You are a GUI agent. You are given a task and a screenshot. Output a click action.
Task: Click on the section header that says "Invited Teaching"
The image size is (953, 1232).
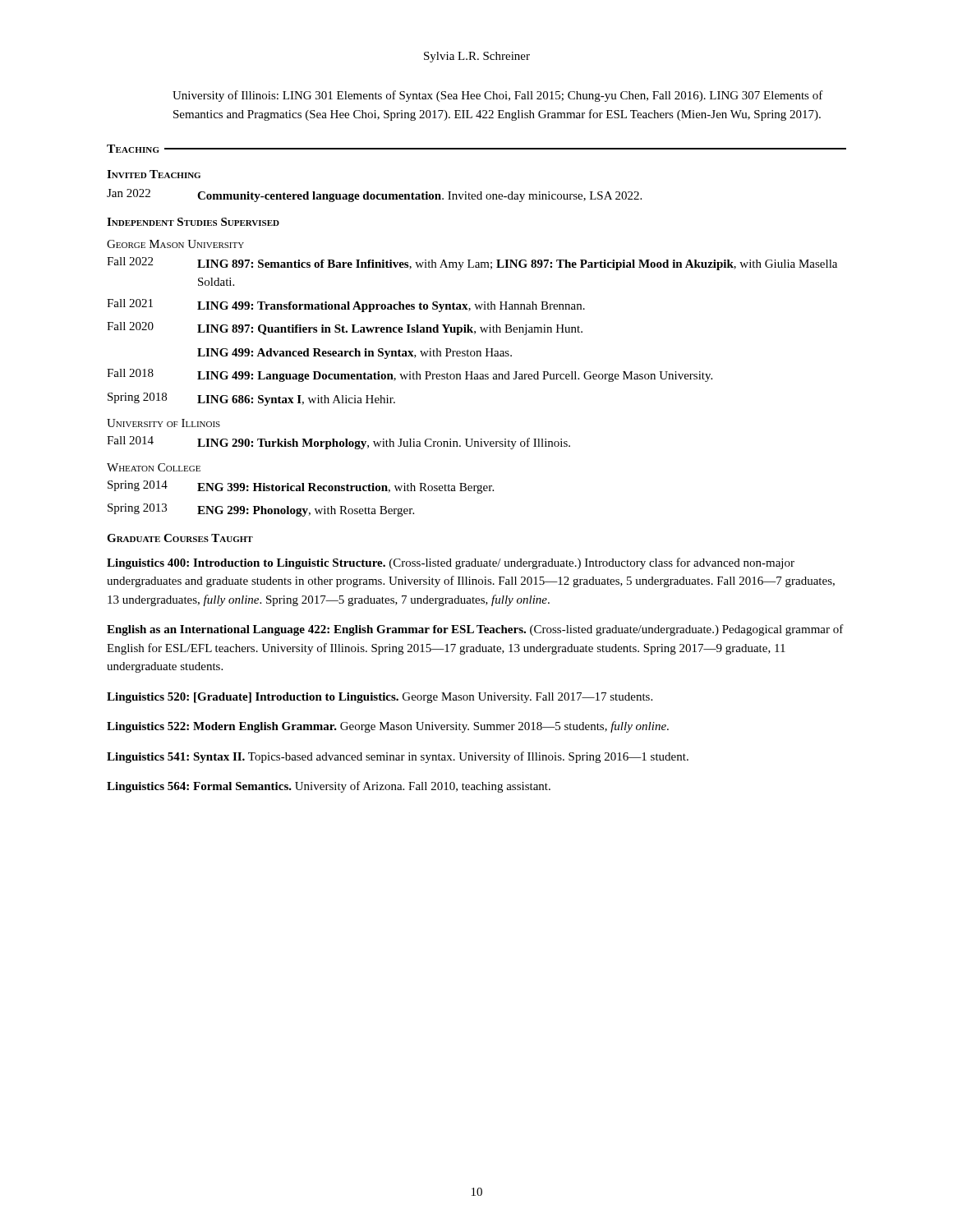tap(154, 174)
